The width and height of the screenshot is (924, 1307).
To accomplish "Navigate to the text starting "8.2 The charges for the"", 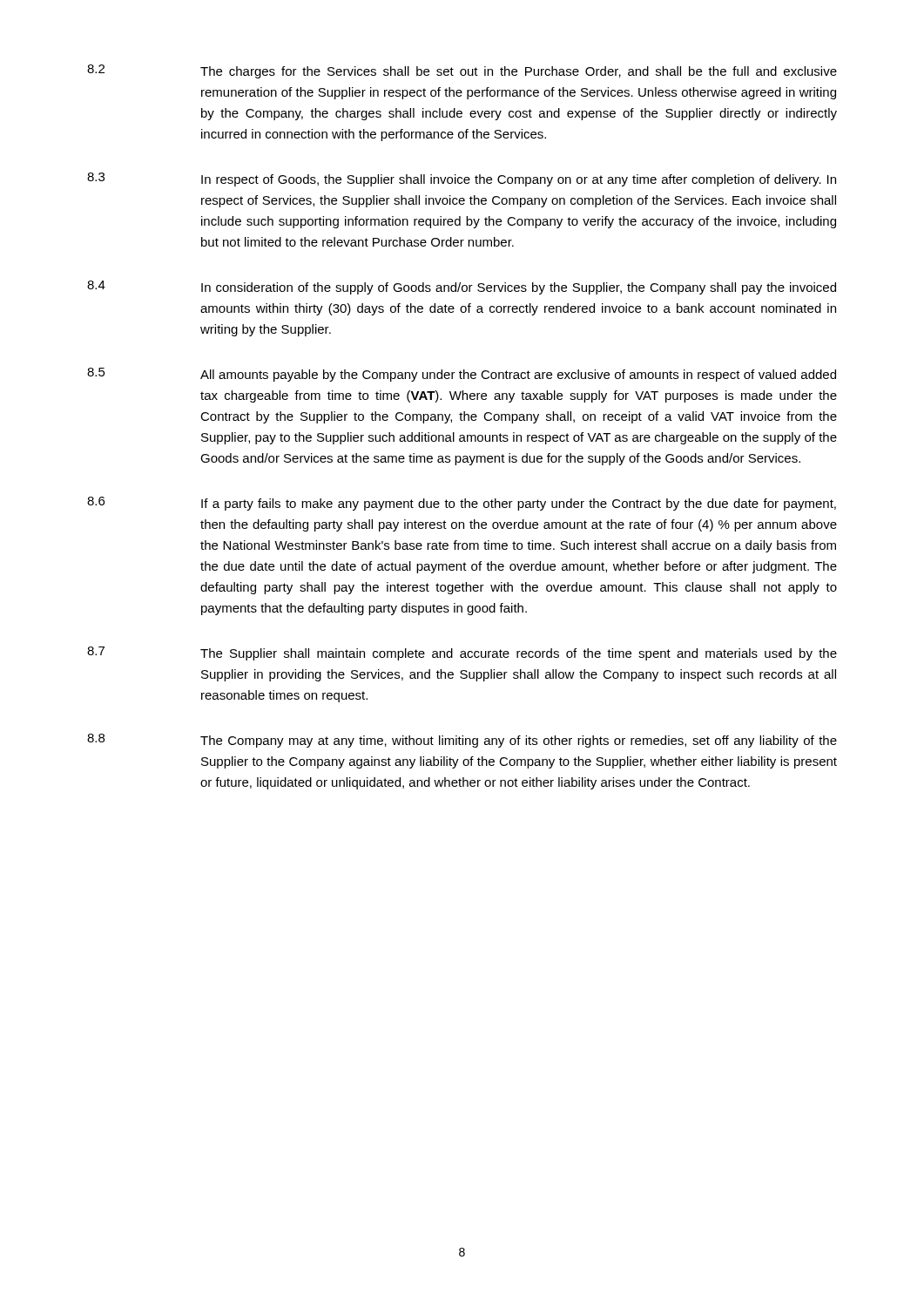I will (462, 103).
